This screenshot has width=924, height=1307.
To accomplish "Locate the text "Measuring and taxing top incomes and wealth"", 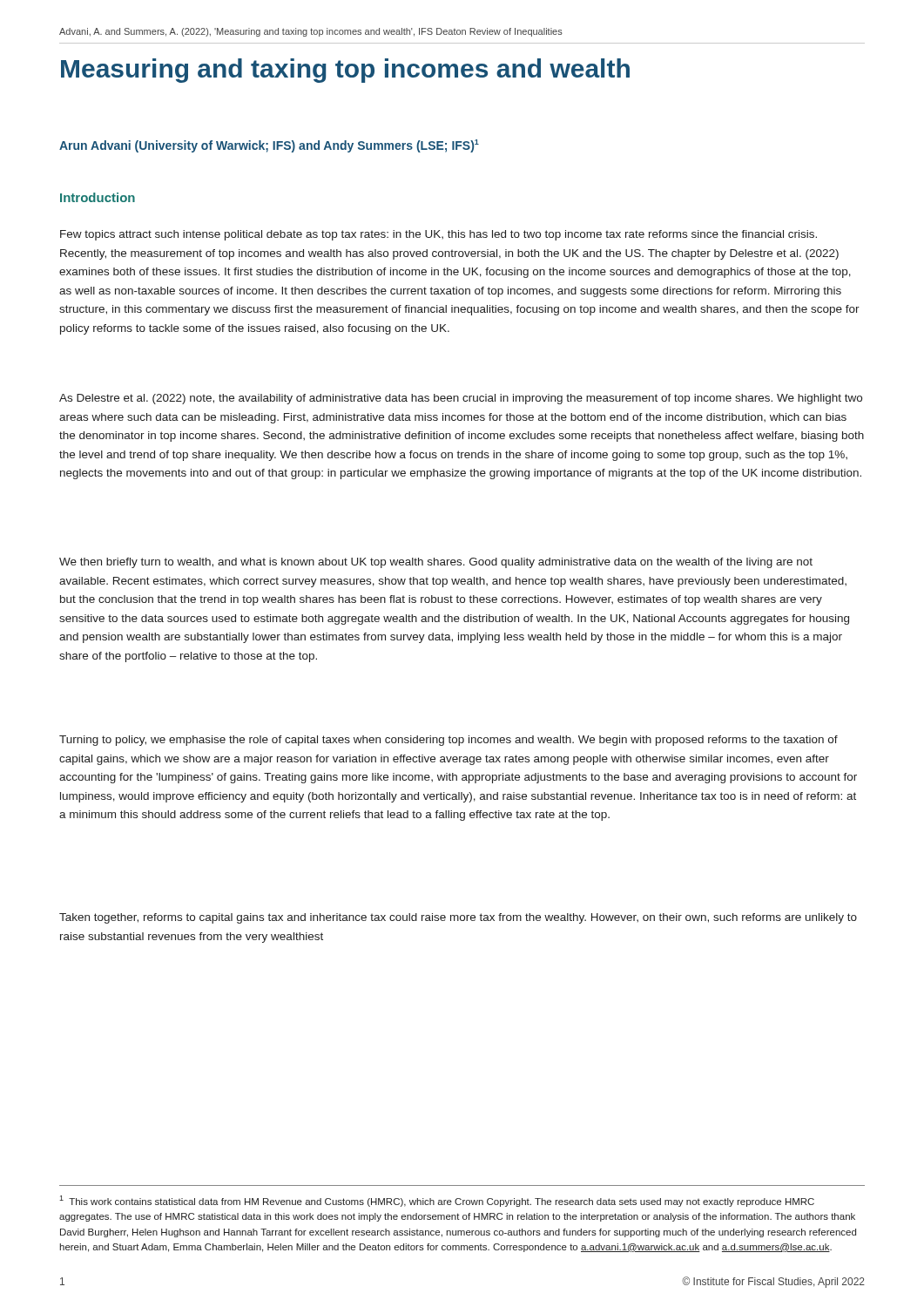I will [x=462, y=69].
